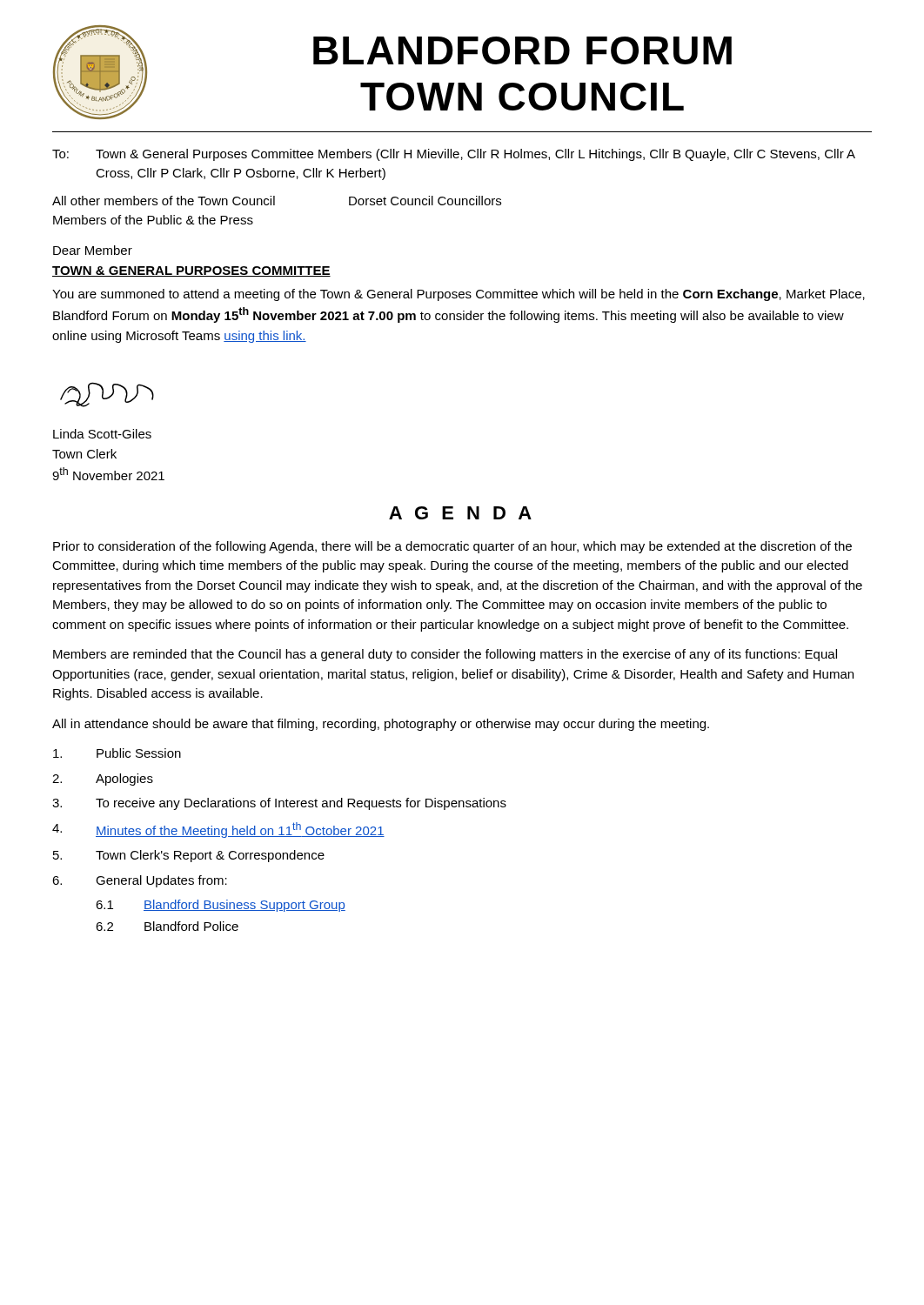Select the list item containing "5. Town Clerk's Report & Correspondence"

pyautogui.click(x=189, y=856)
